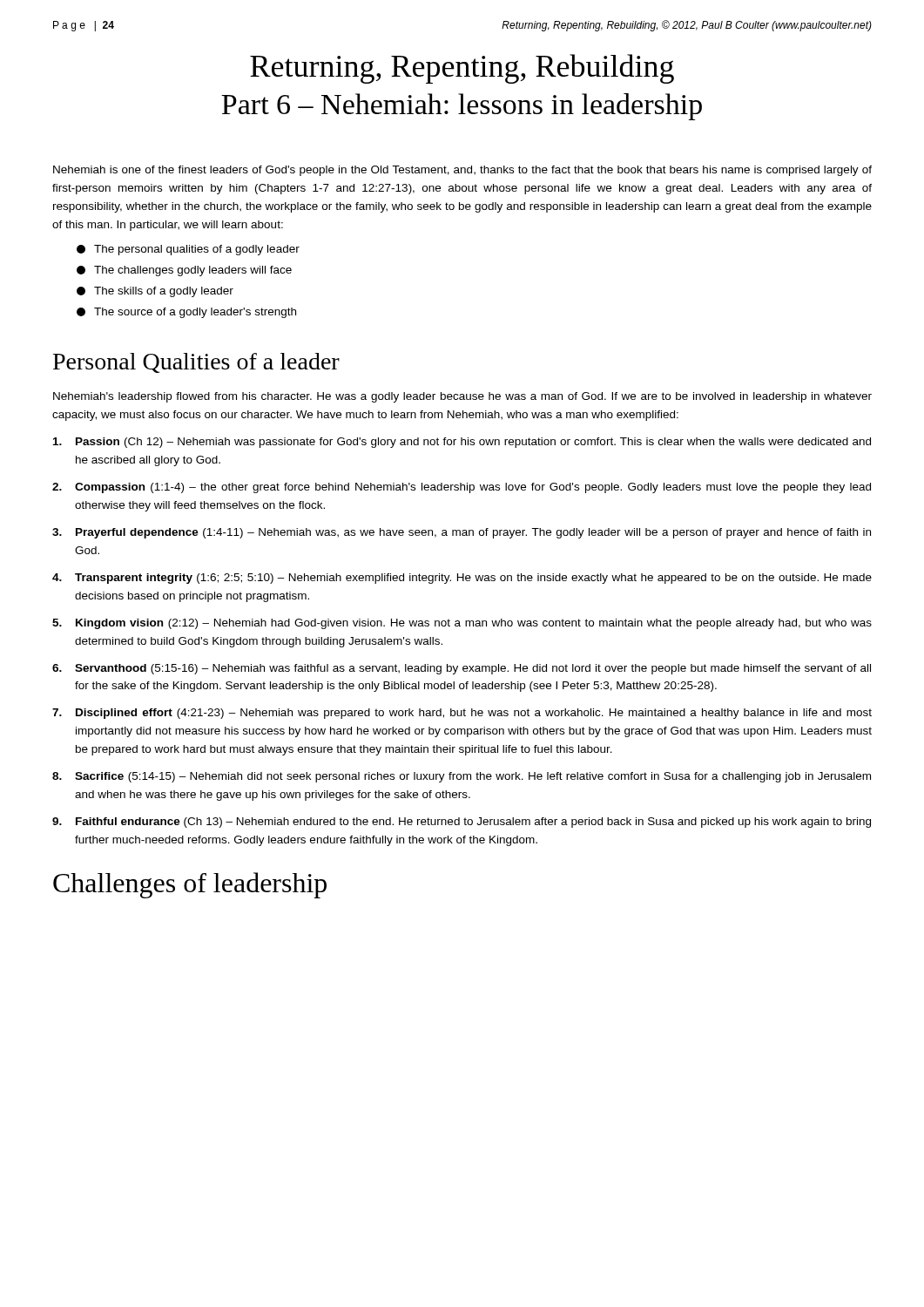The width and height of the screenshot is (924, 1307).
Task: Select the block starting "3. Prayerful dependence"
Action: (462, 542)
